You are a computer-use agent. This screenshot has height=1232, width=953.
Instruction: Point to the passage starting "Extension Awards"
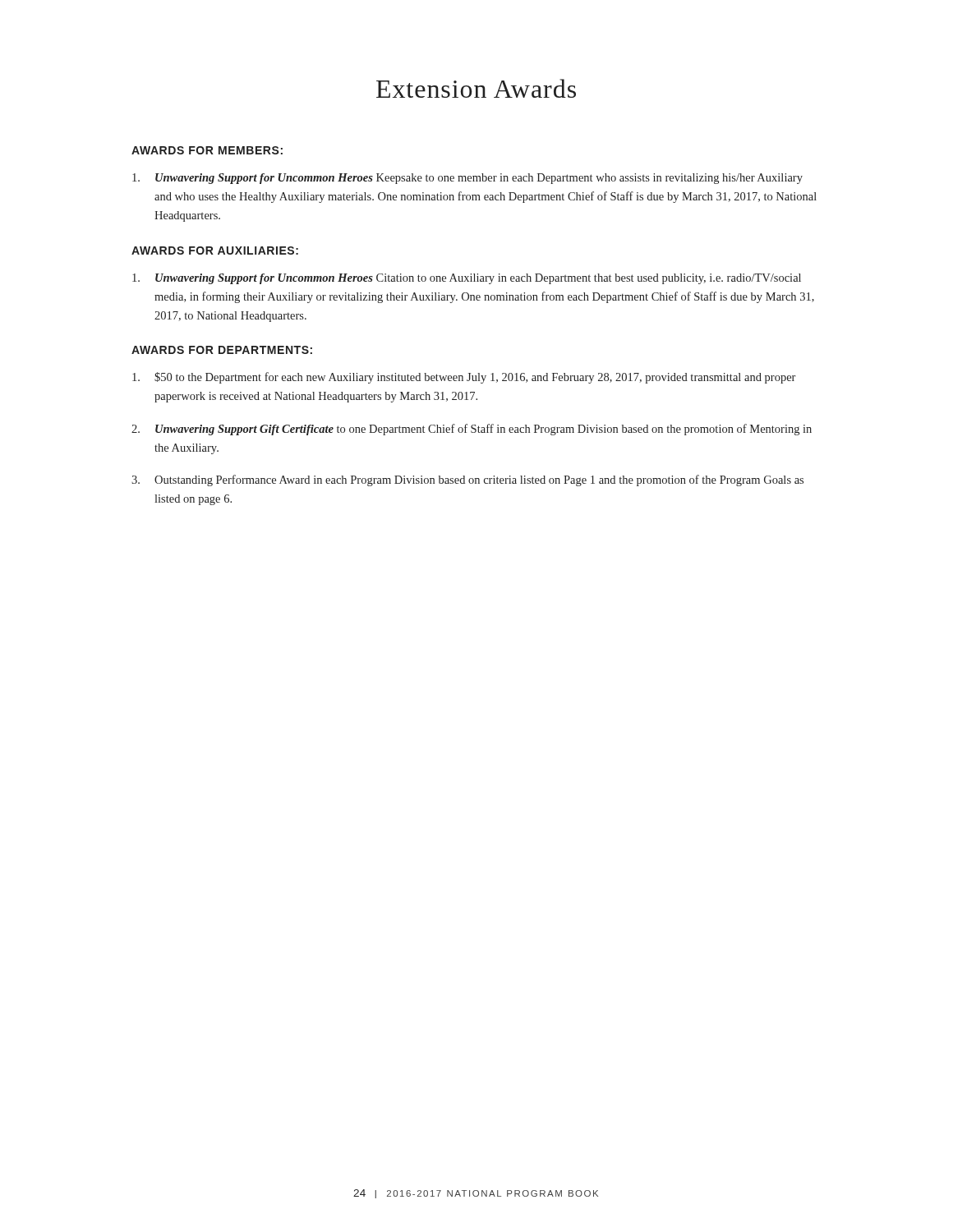[x=476, y=89]
